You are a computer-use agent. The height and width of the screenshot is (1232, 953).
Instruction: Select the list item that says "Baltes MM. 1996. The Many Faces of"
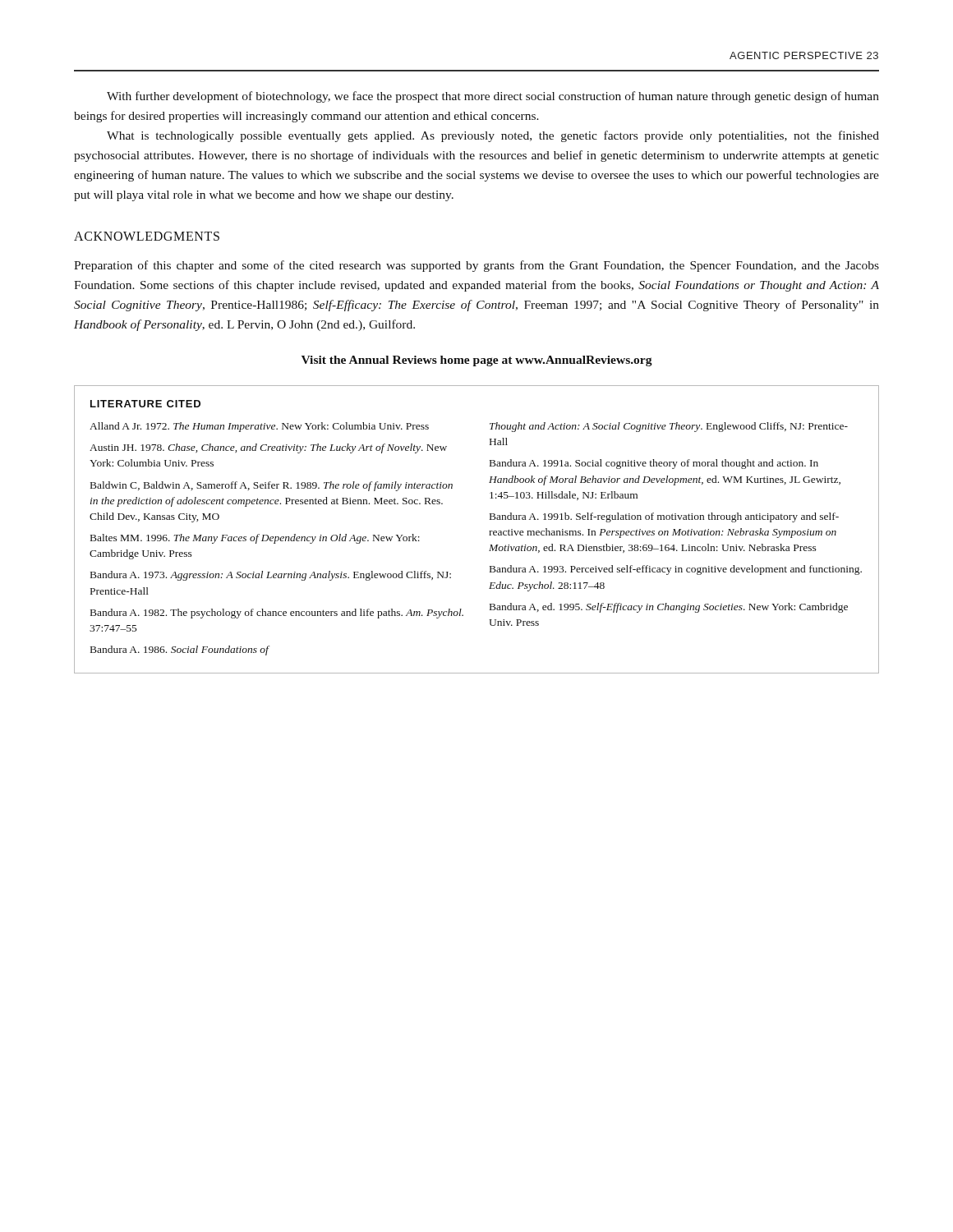(255, 546)
